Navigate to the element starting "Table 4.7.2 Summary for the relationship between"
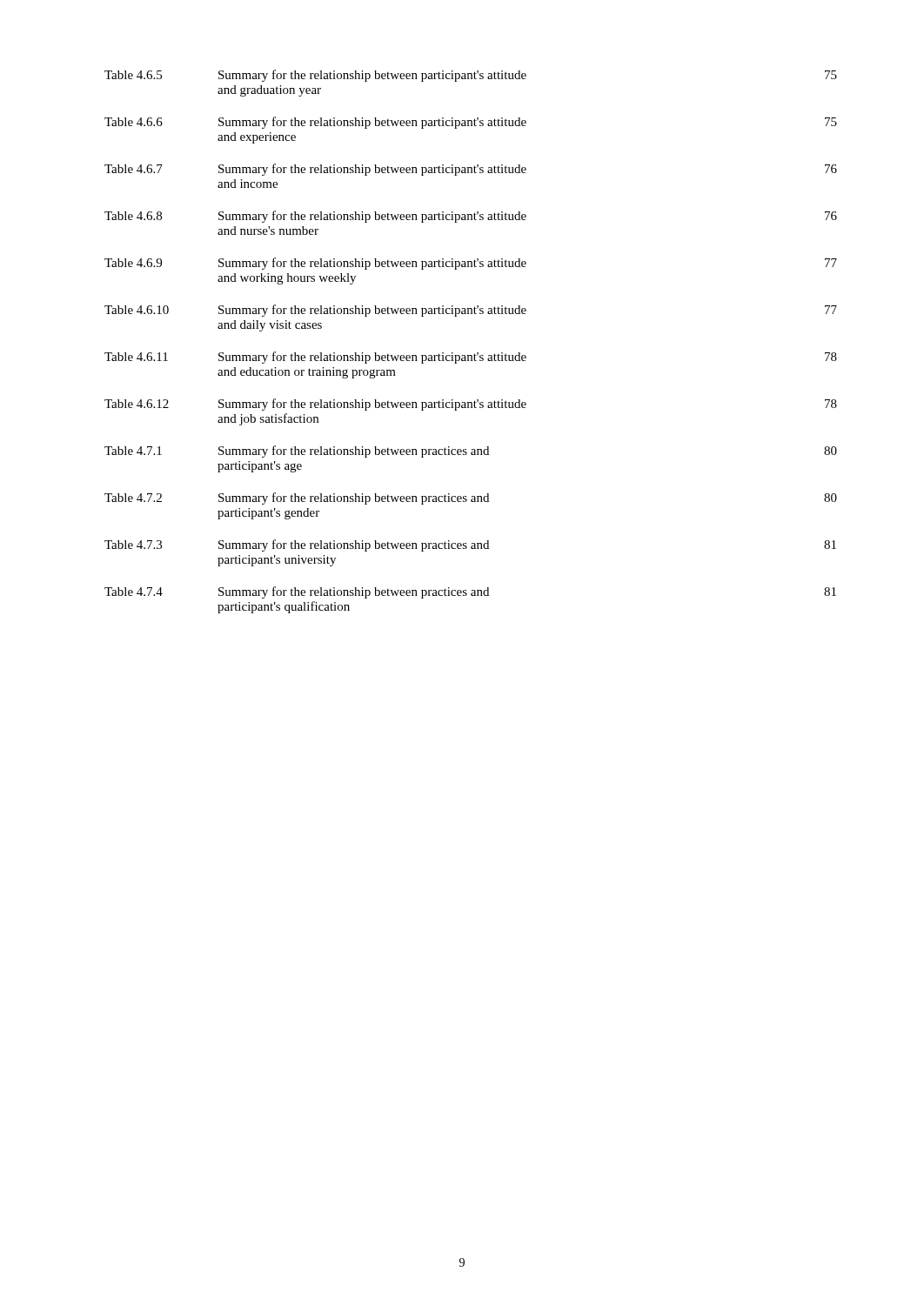Image resolution: width=924 pixels, height=1305 pixels. [x=471, y=498]
